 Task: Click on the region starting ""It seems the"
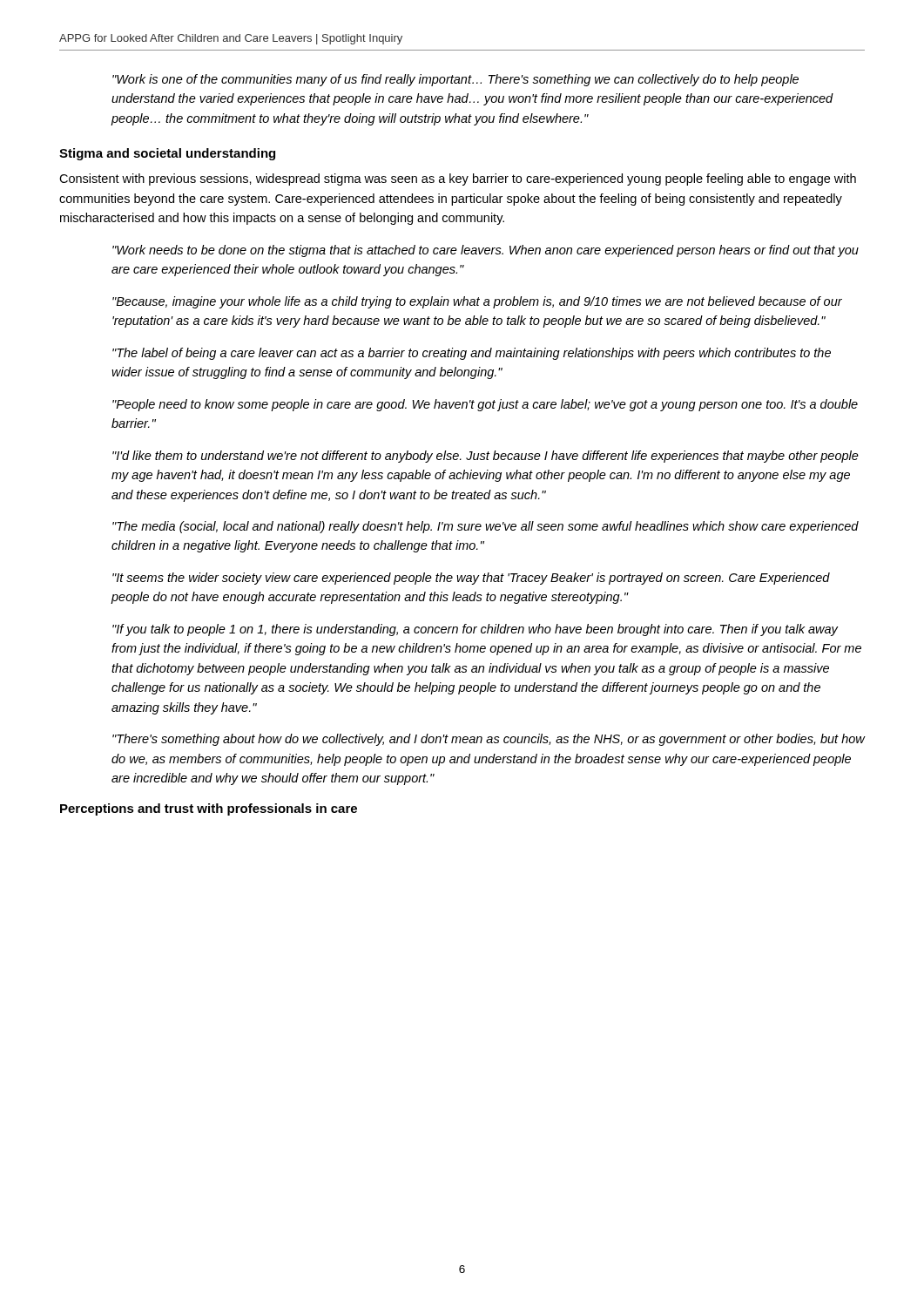coord(470,587)
